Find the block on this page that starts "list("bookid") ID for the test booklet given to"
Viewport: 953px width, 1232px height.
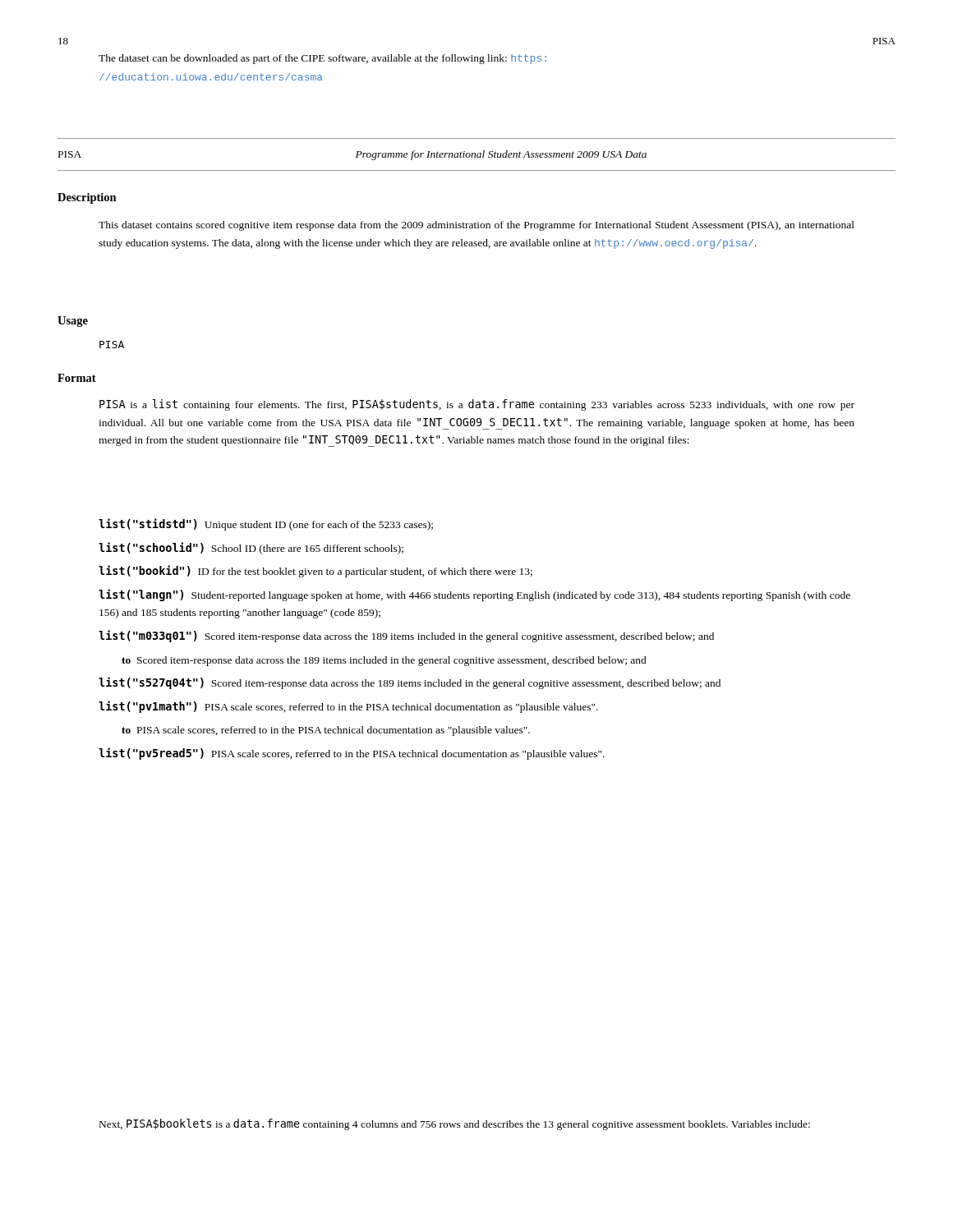tap(316, 571)
